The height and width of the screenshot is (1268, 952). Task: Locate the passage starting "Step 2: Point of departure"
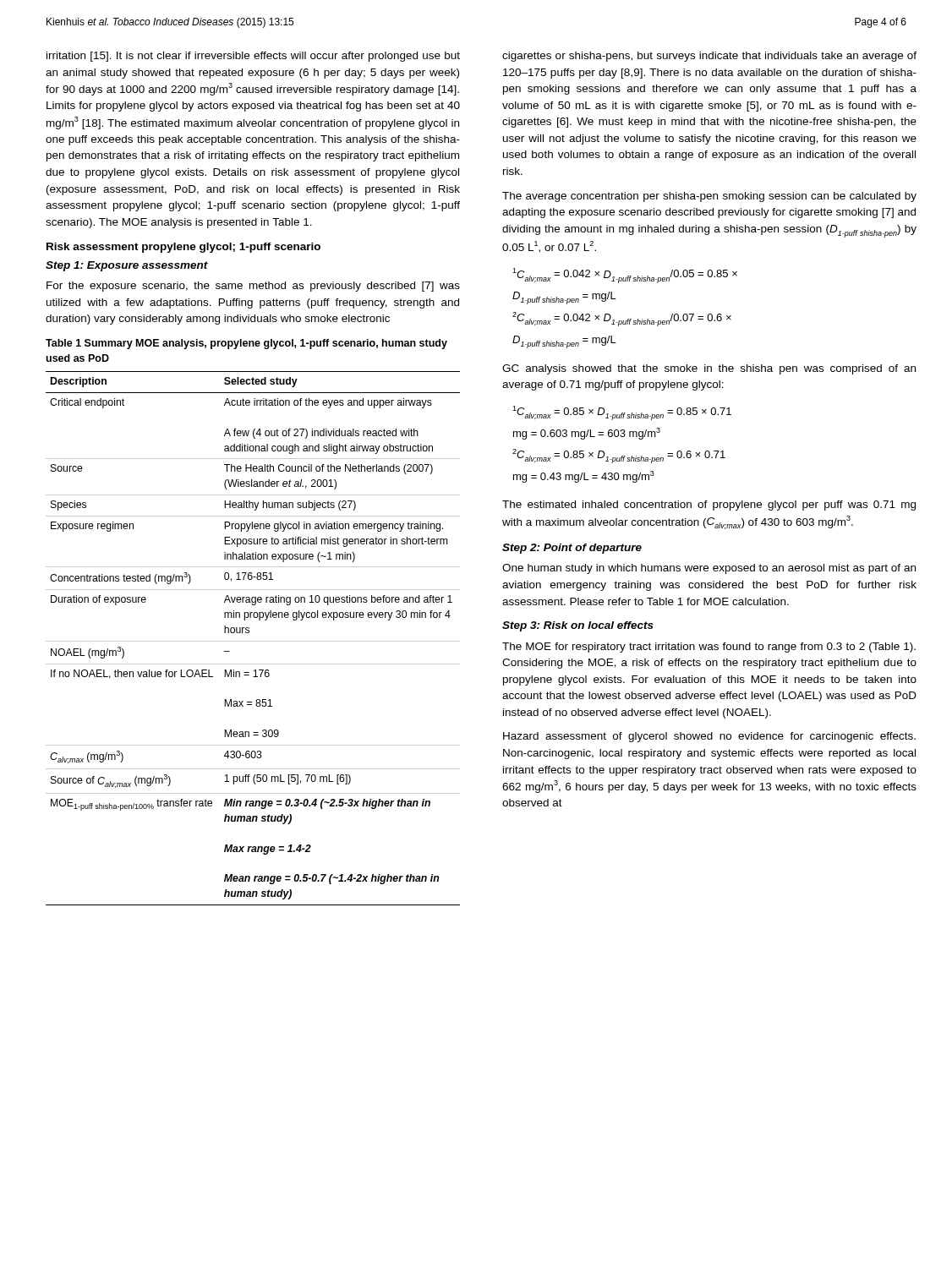572,547
